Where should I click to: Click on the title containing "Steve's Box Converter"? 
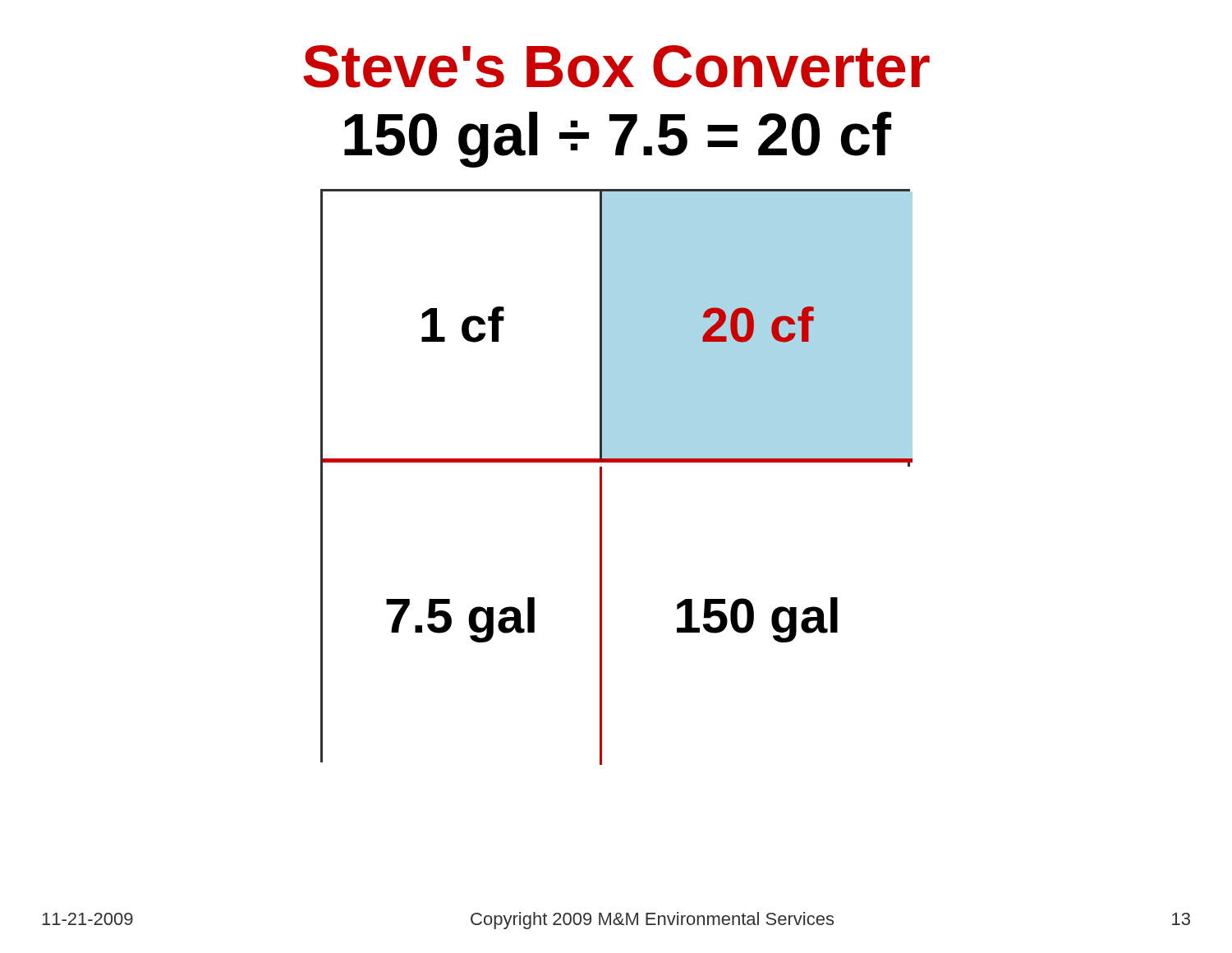pos(616,101)
